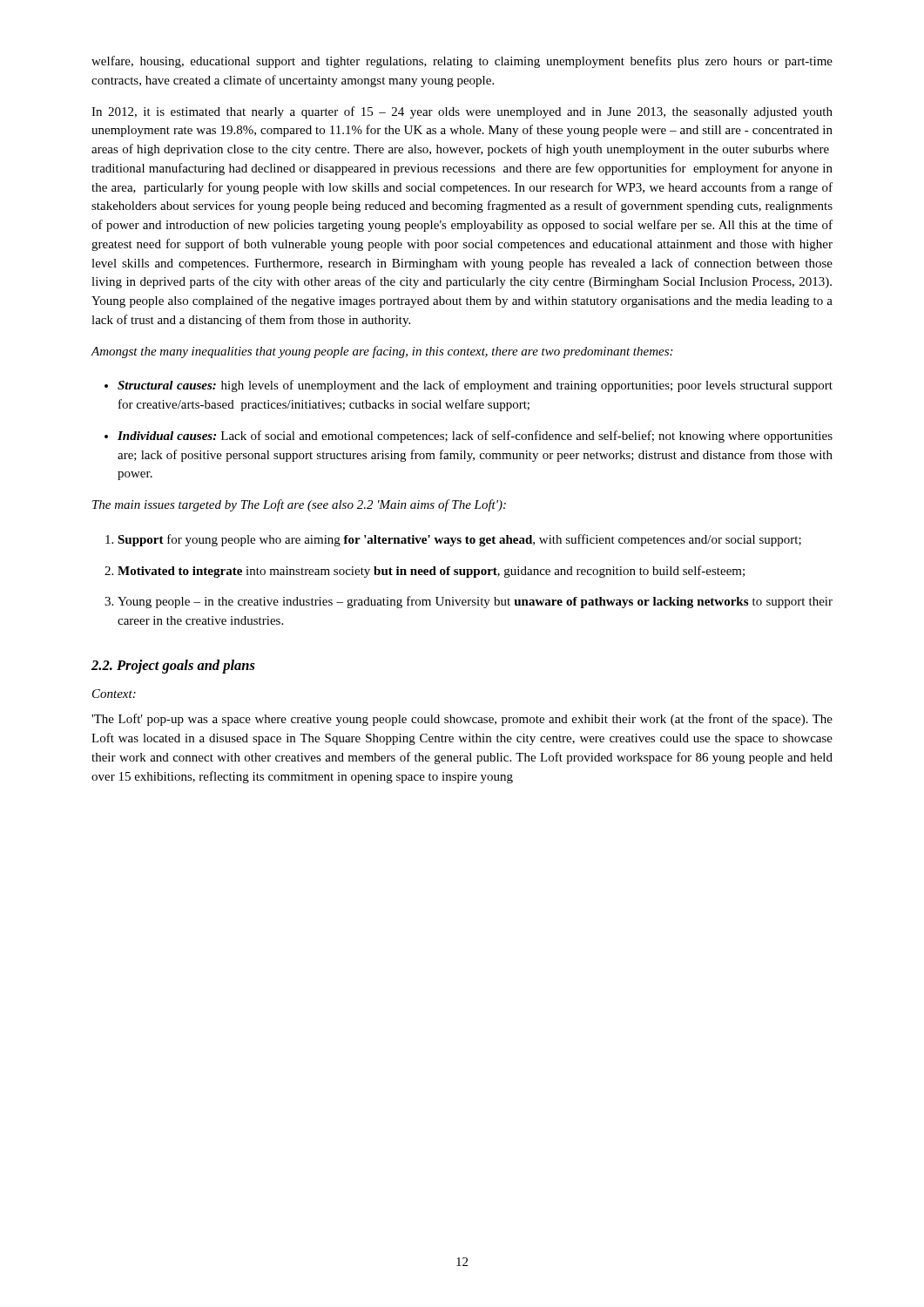Image resolution: width=924 pixels, height=1307 pixels.
Task: Locate the text starting "Amongst the many"
Action: (383, 351)
